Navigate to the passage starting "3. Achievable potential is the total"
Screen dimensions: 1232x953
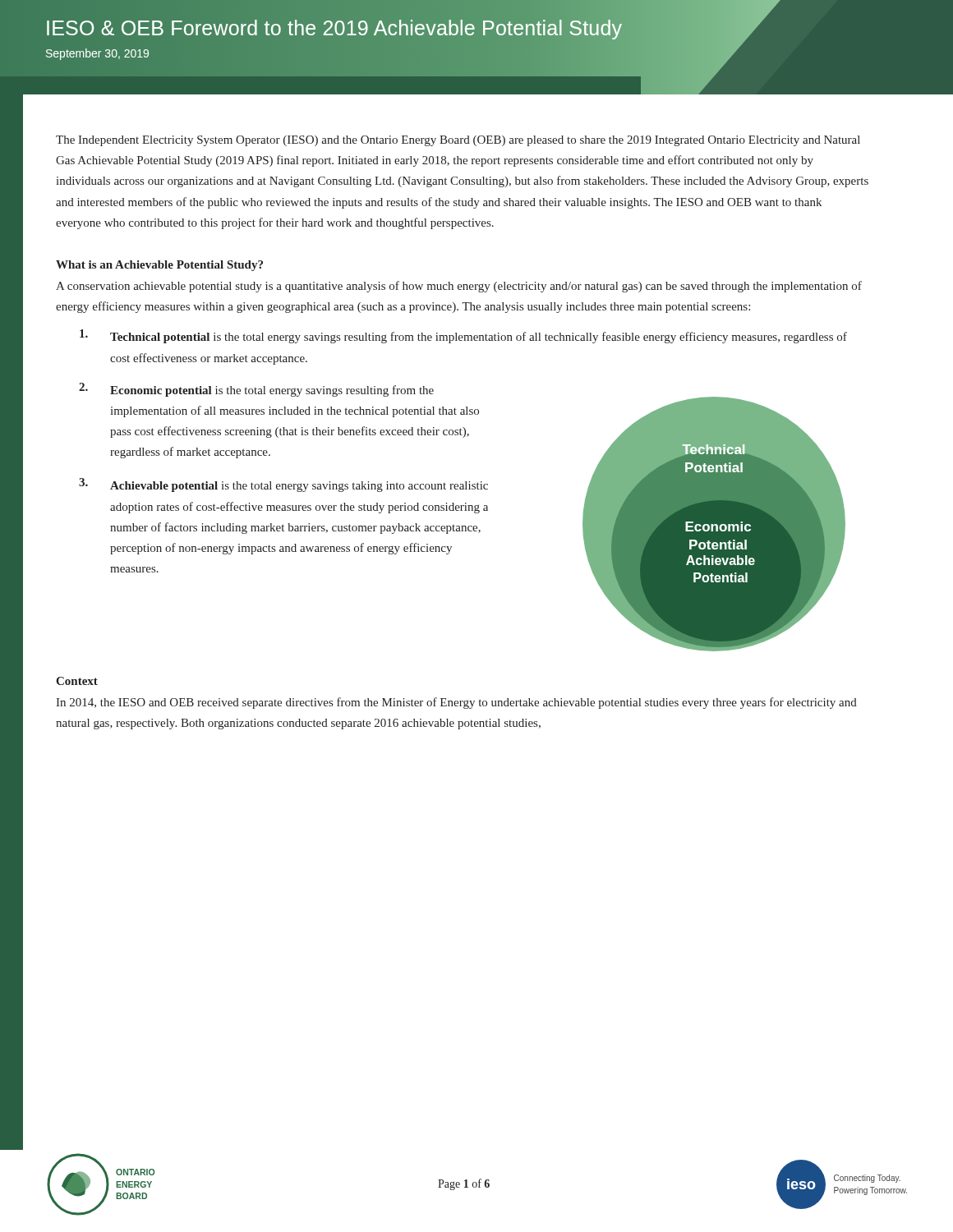click(274, 528)
